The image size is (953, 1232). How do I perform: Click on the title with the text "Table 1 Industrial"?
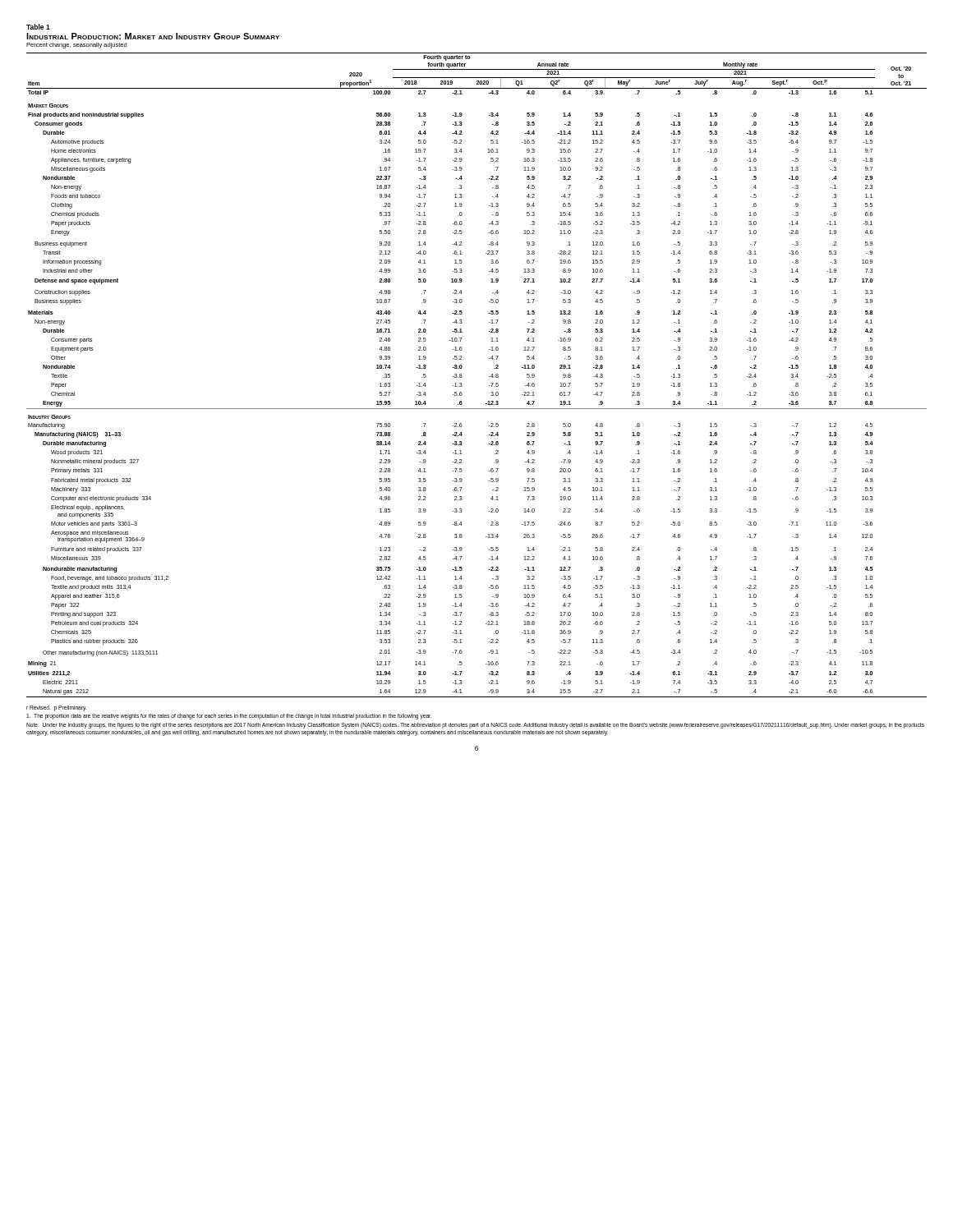coord(38,27)
